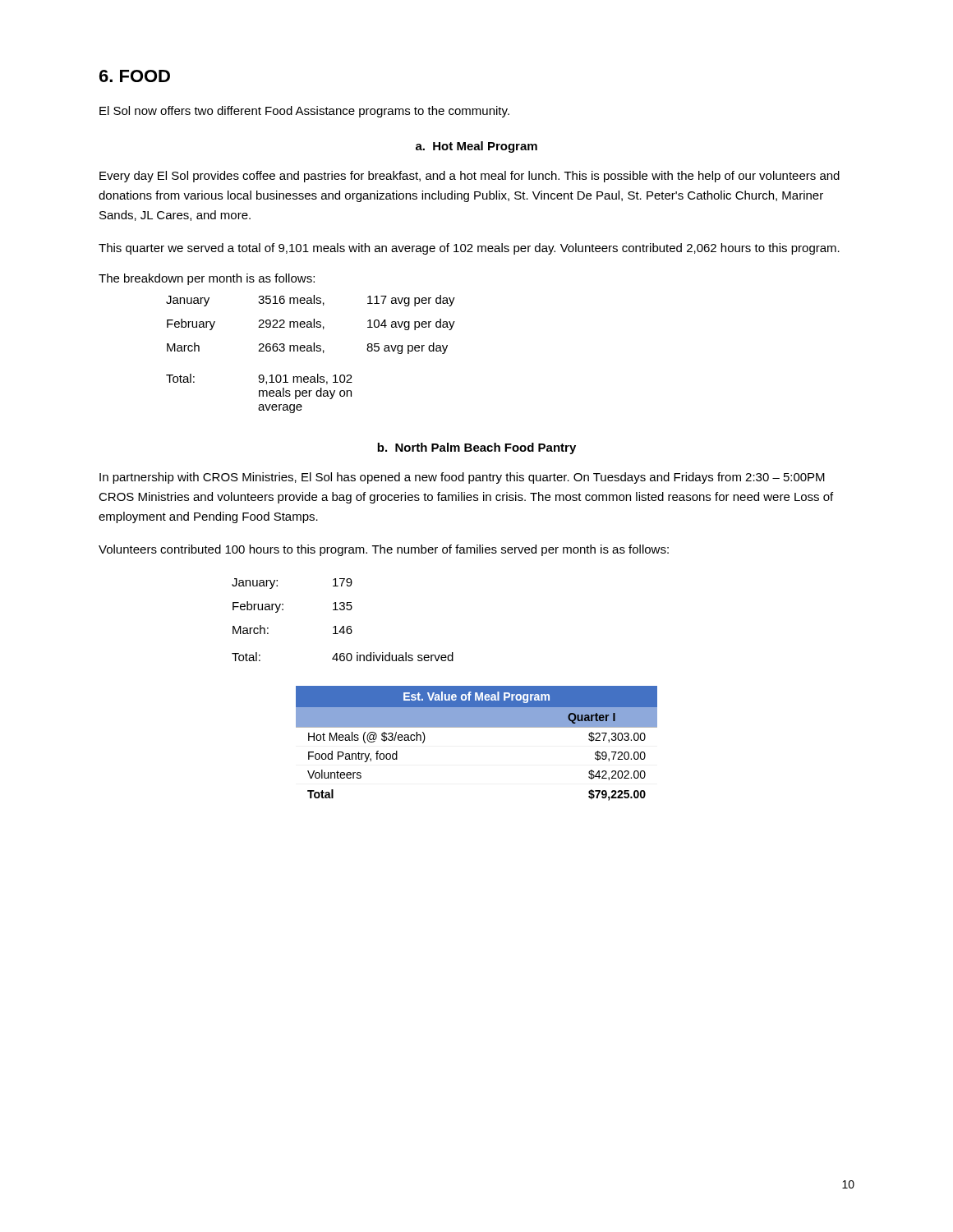
Task: Where does it say "6. FOOD"?
Action: pyautogui.click(x=135, y=76)
